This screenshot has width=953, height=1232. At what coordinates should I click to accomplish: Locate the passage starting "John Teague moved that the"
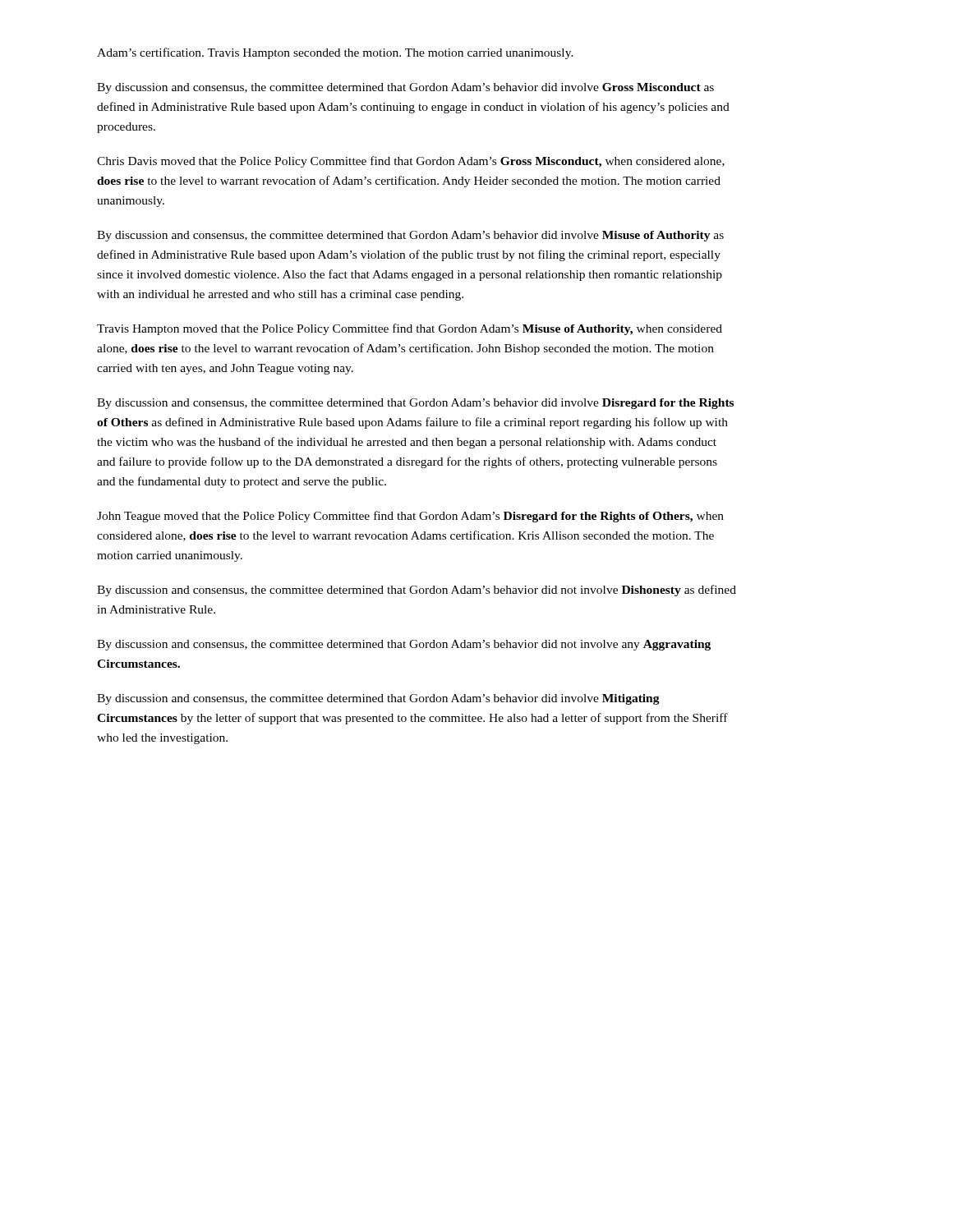coord(410,535)
